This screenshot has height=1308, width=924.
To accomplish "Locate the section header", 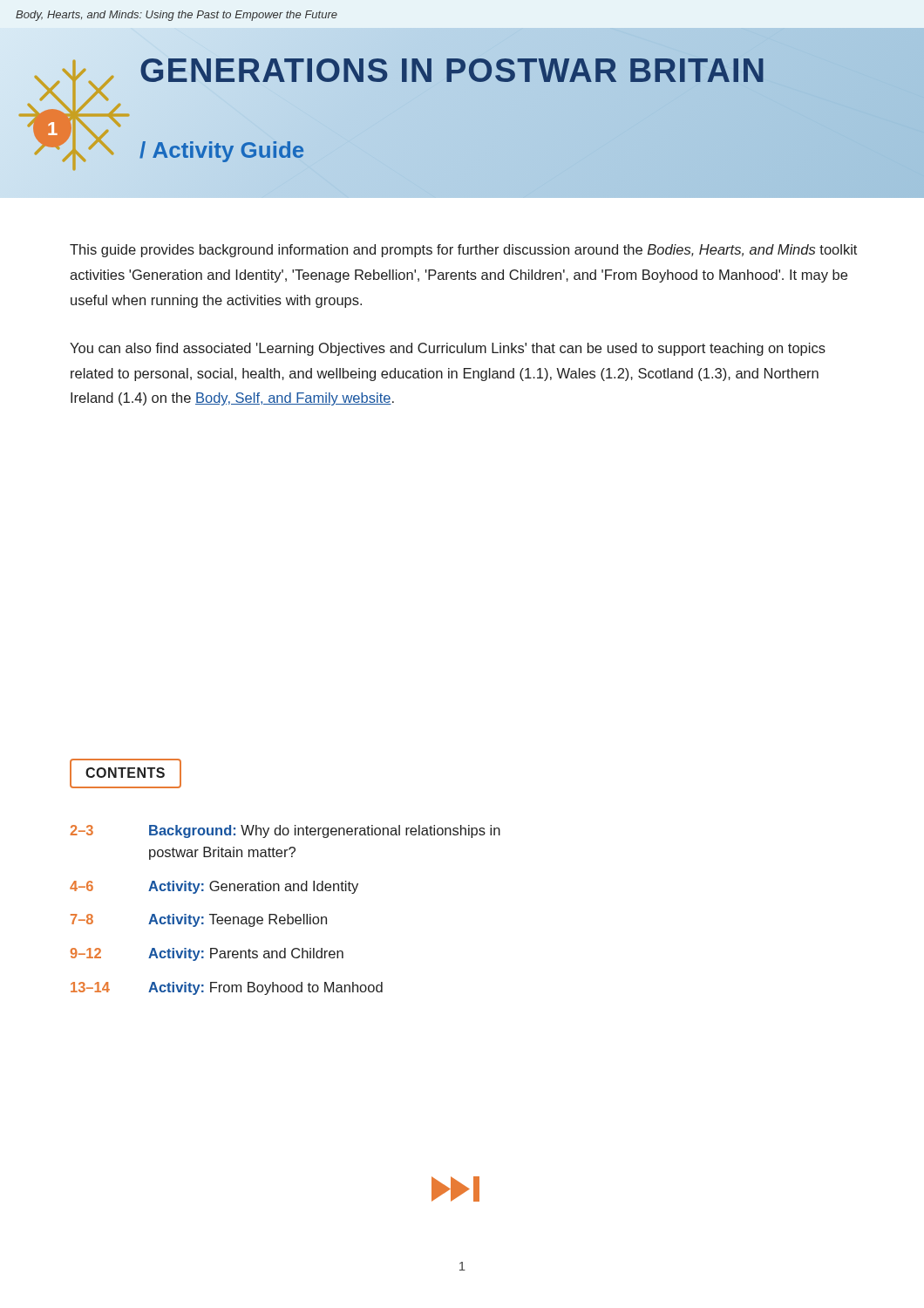I will (126, 773).
